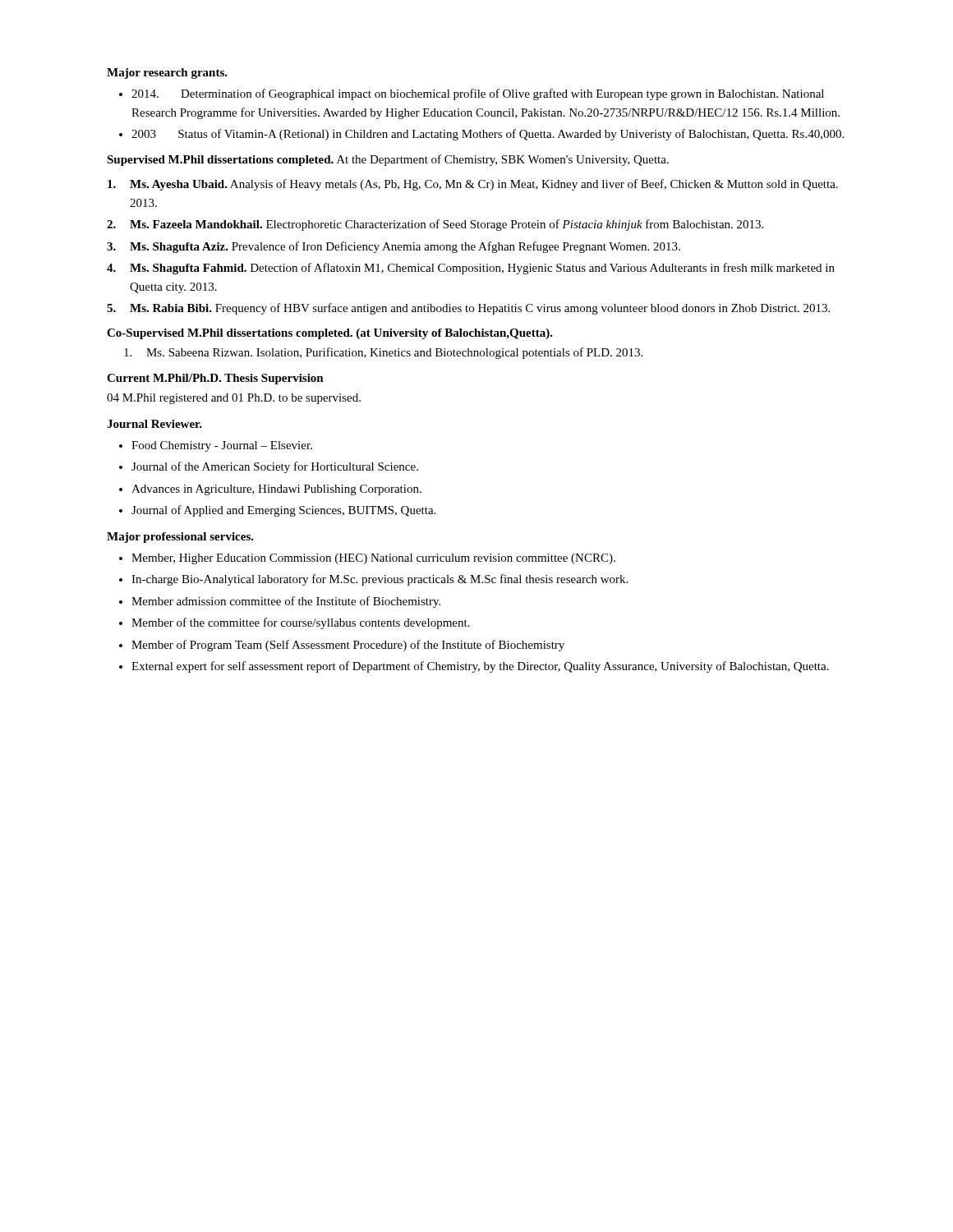This screenshot has height=1232, width=953.
Task: Find the section header that says "Co-Supervised M.Phil dissertations completed. (at"
Action: [x=330, y=332]
